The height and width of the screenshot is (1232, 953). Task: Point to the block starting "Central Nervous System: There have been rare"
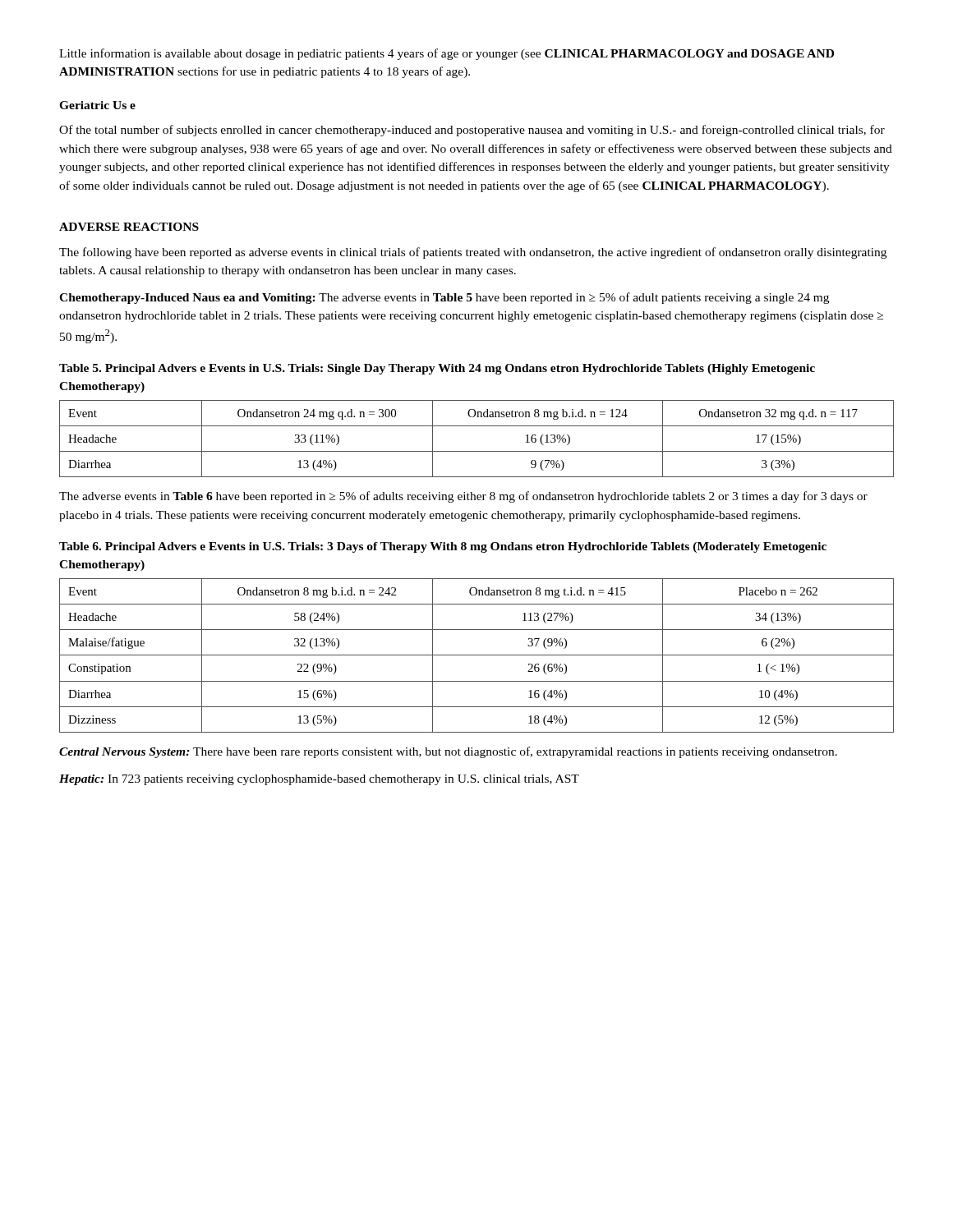(476, 752)
